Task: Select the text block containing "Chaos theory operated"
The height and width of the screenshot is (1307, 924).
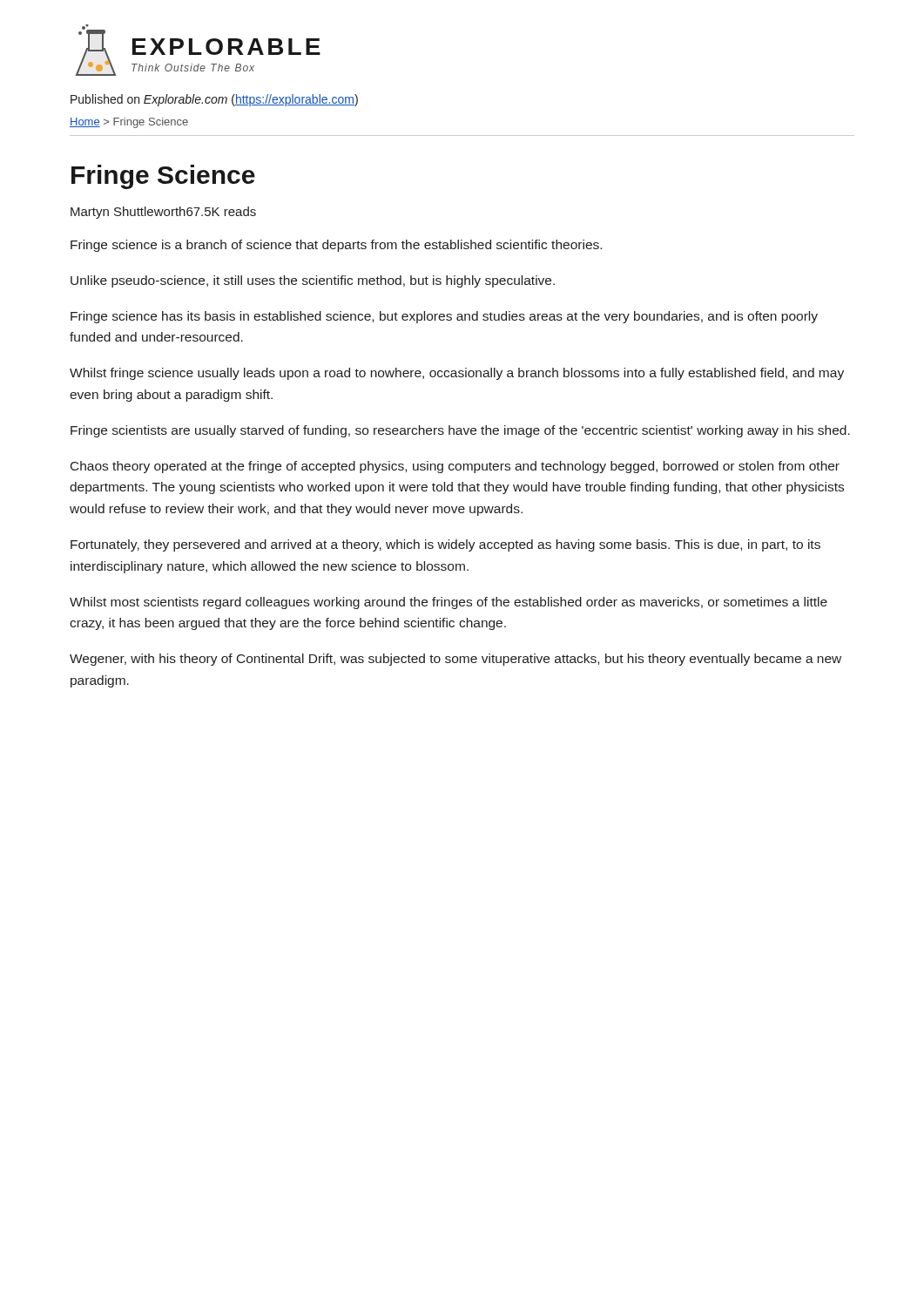Action: [457, 487]
